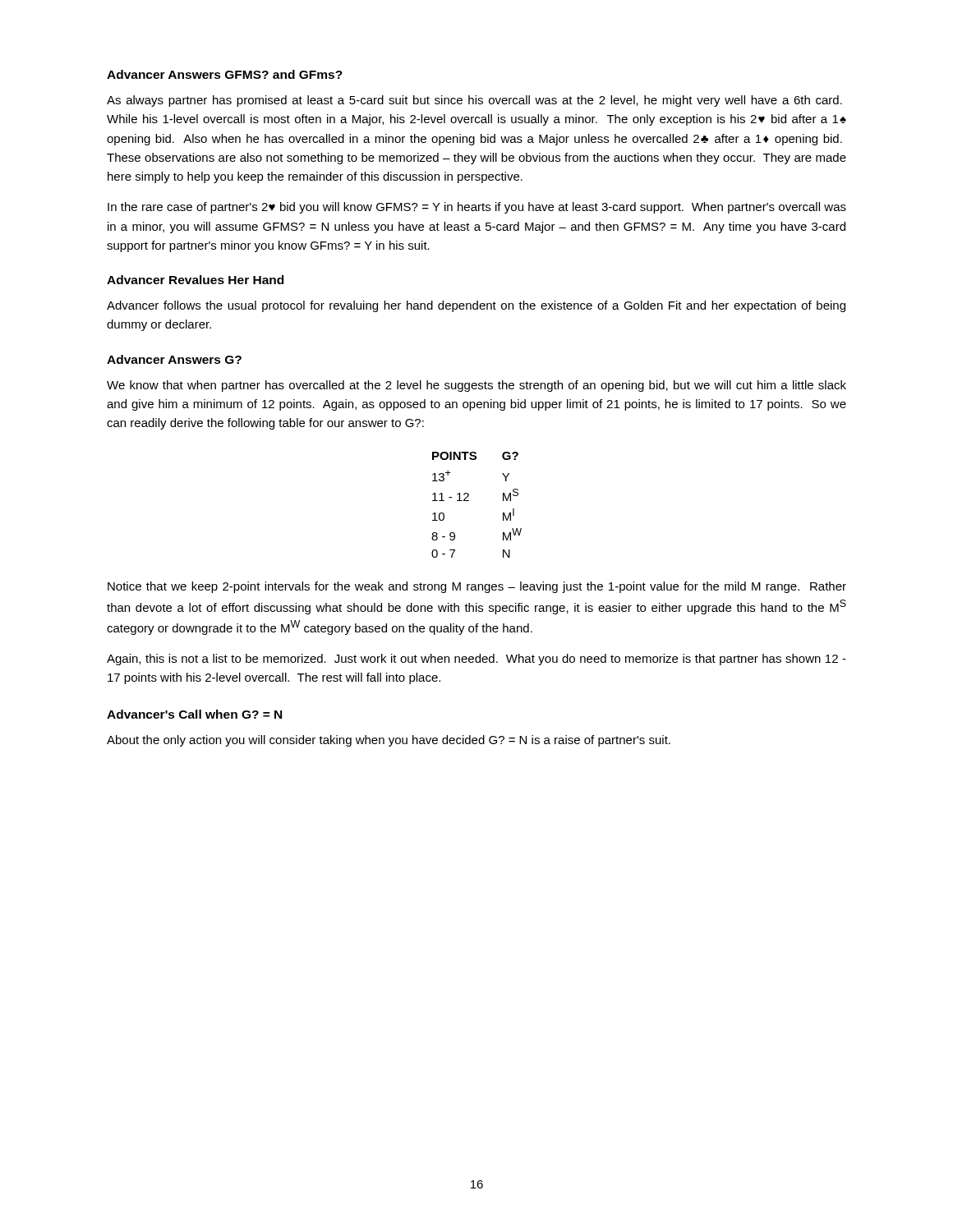Select the text block starting "Advancer's Call when G? = N"
The height and width of the screenshot is (1232, 953).
(x=195, y=714)
